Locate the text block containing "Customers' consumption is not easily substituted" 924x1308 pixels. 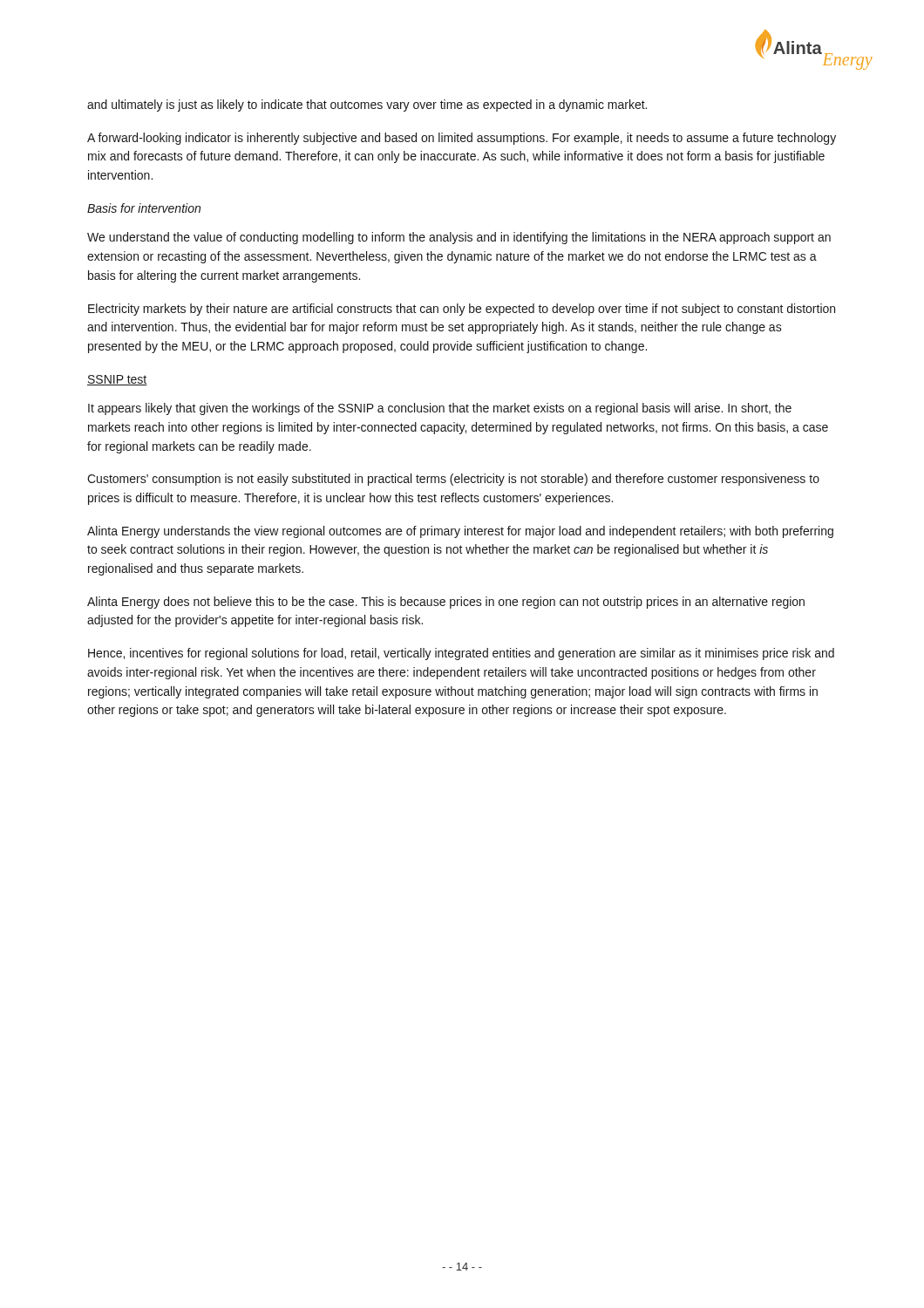(453, 488)
